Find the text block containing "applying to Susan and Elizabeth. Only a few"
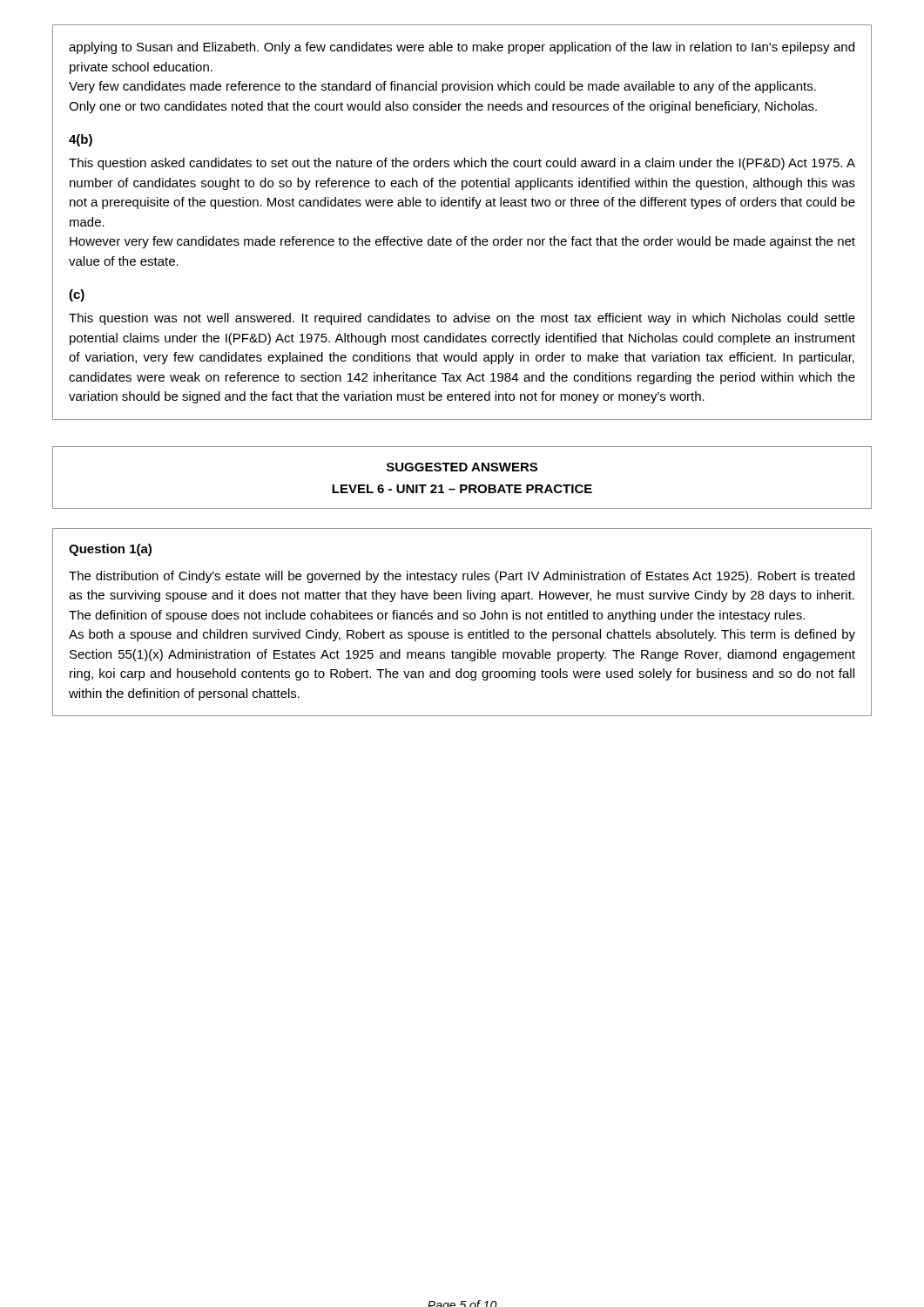Image resolution: width=924 pixels, height=1307 pixels. 462,57
